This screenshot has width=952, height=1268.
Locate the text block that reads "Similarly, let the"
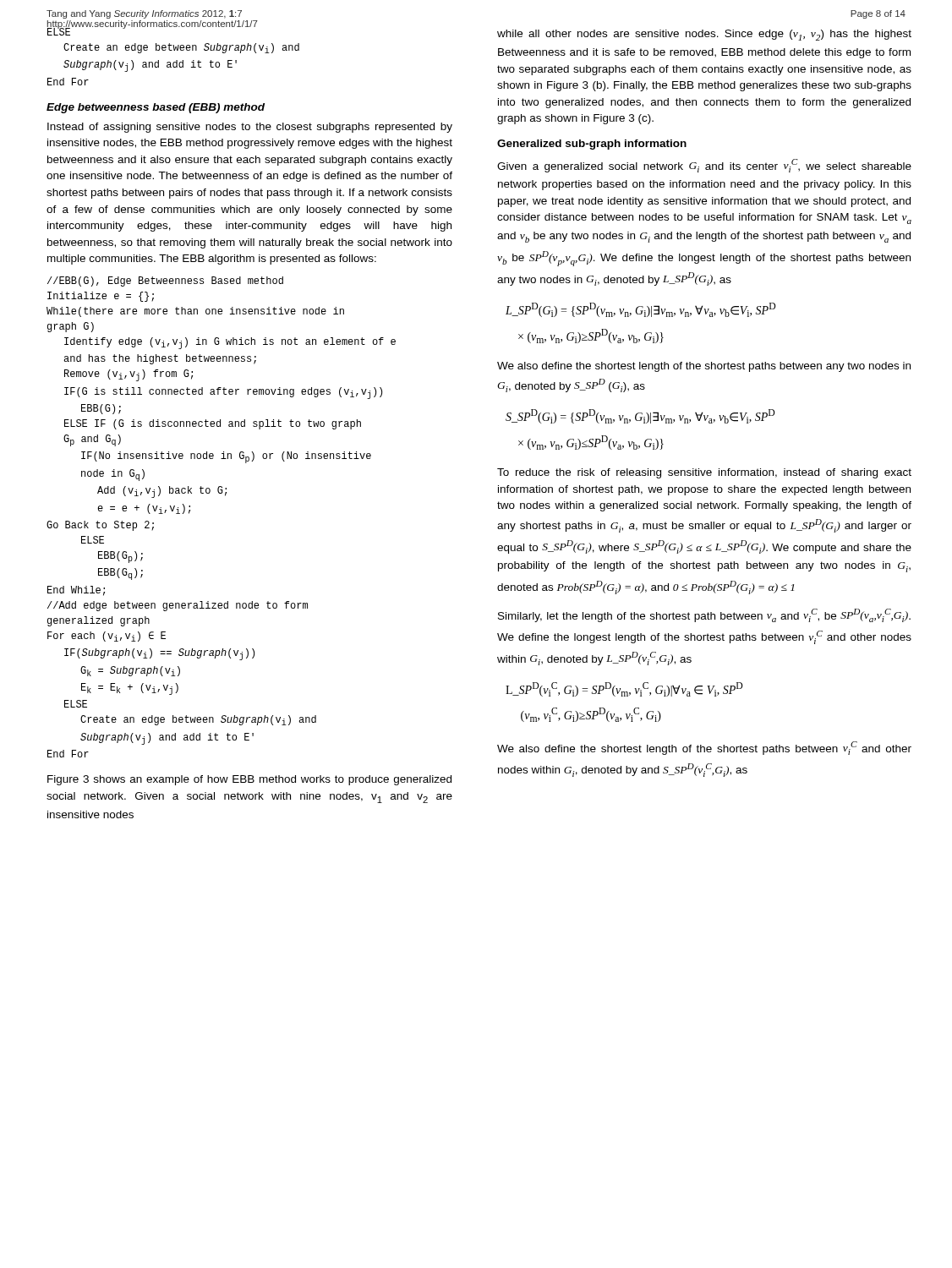(x=704, y=636)
